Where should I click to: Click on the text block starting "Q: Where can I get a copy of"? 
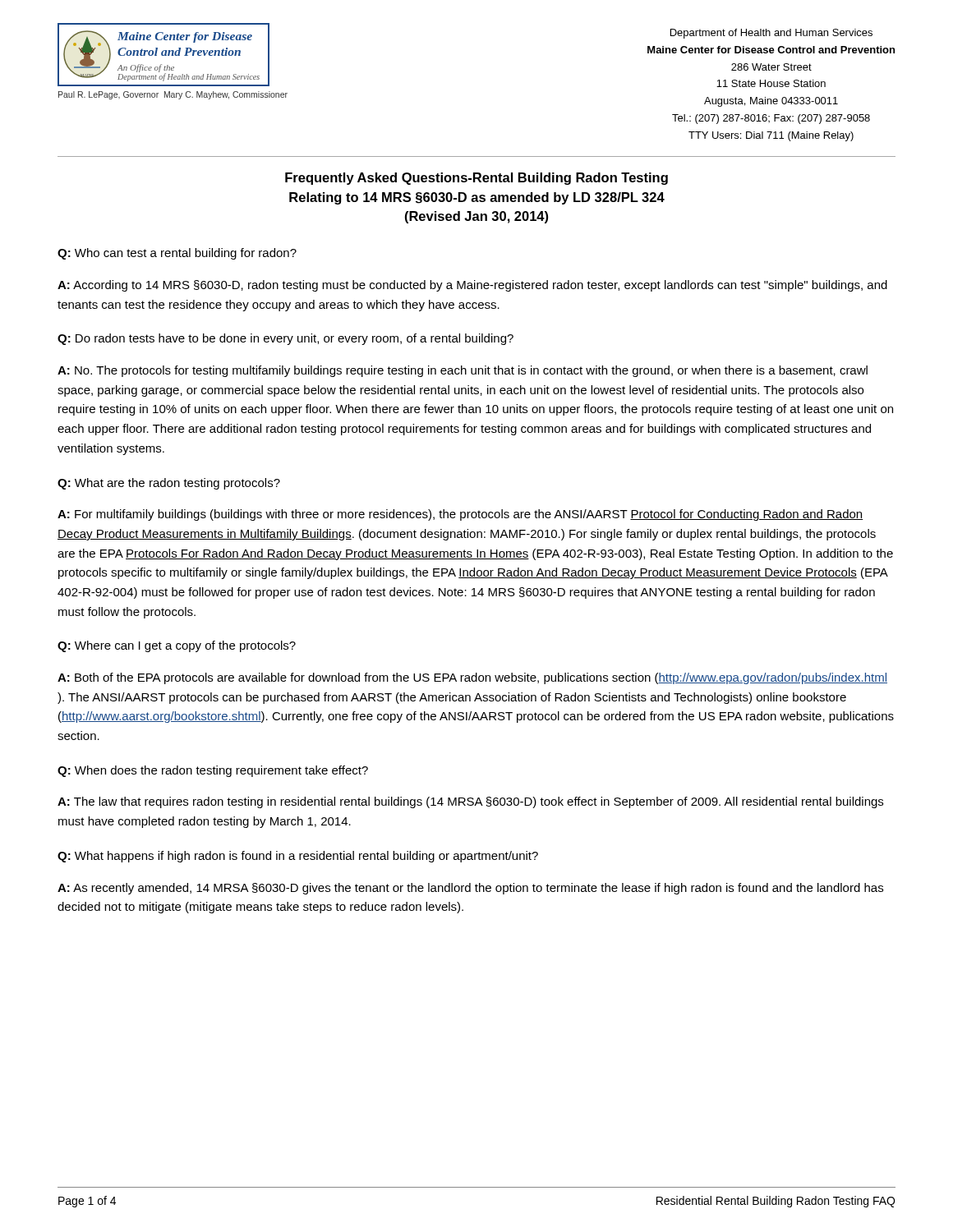pyautogui.click(x=476, y=691)
